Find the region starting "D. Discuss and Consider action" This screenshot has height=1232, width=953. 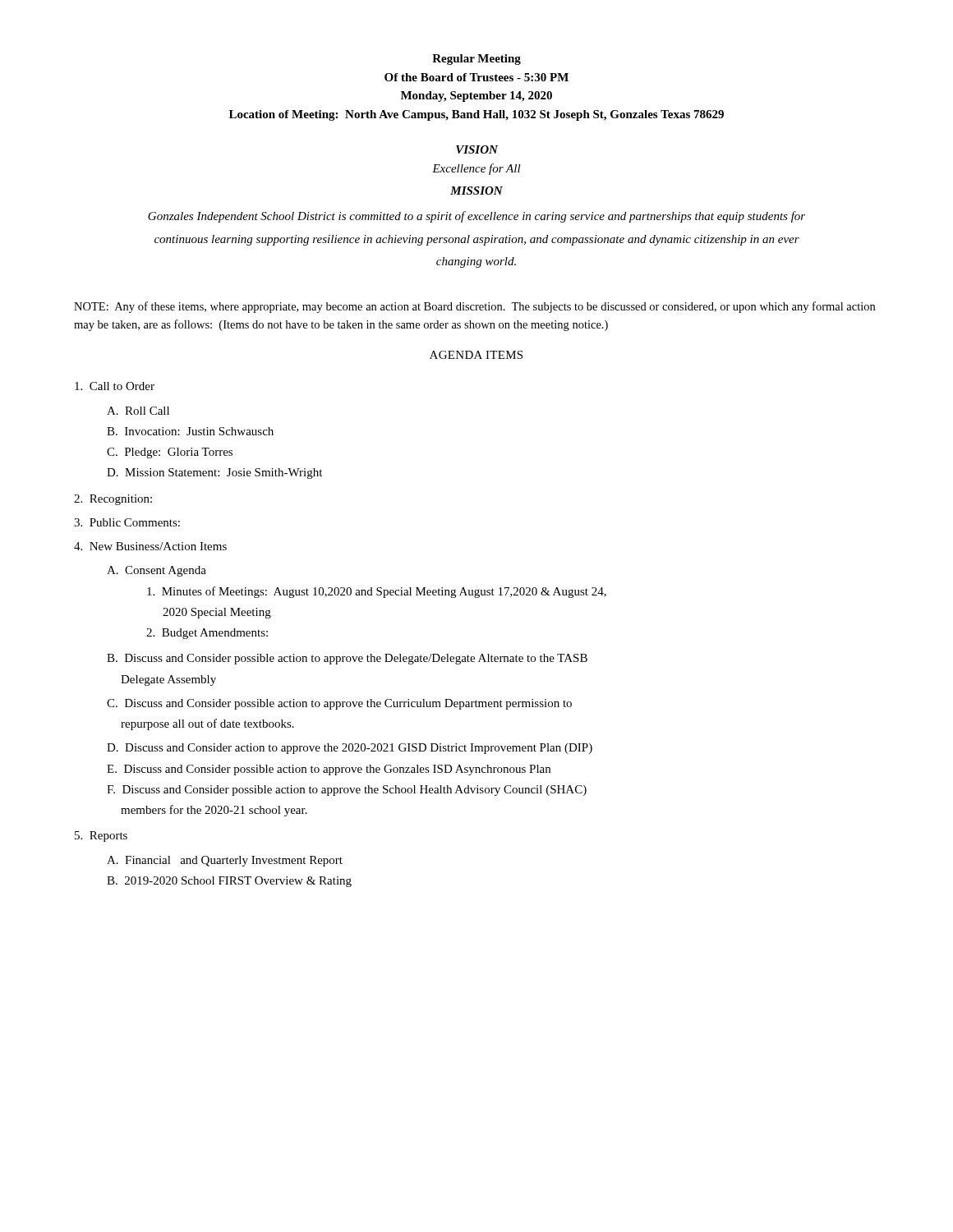tap(350, 748)
